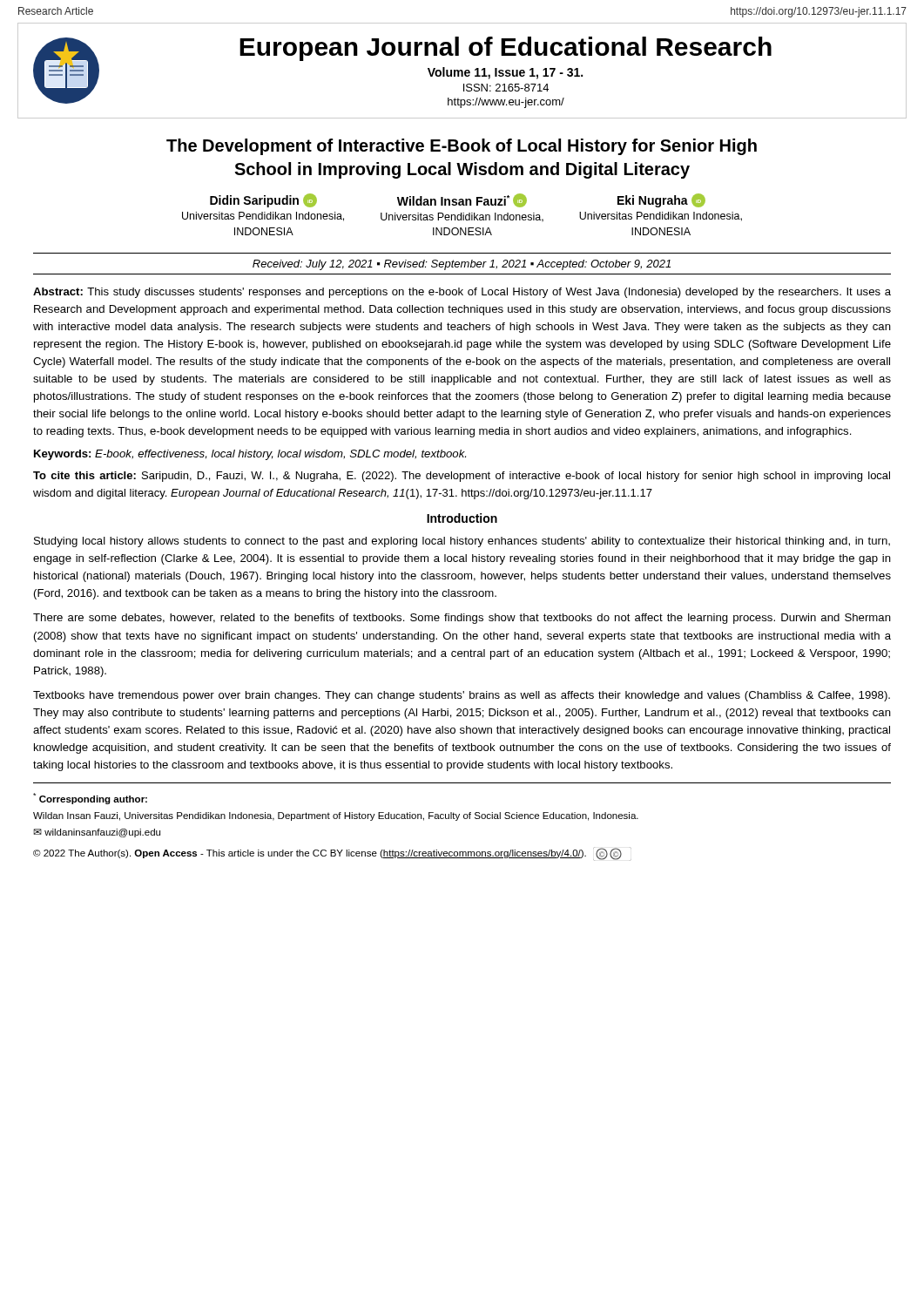The height and width of the screenshot is (1307, 924).
Task: Click the passage that begins "© 2022 The Author(s)."
Action: coord(462,853)
